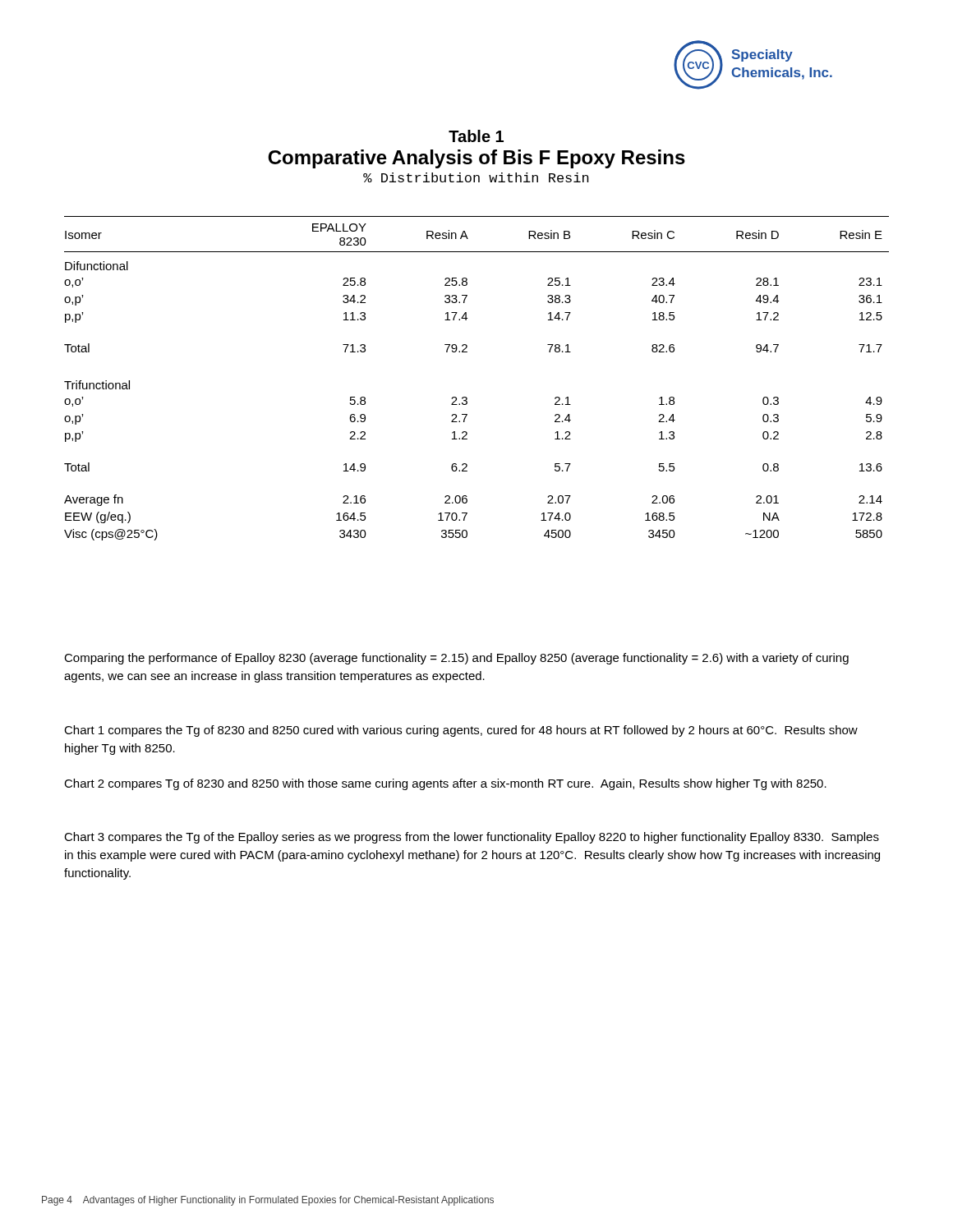Click on the passage starting "Chart 2 compares Tg of 8230 and 8250"
Screen dimensions: 1232x953
(445, 783)
